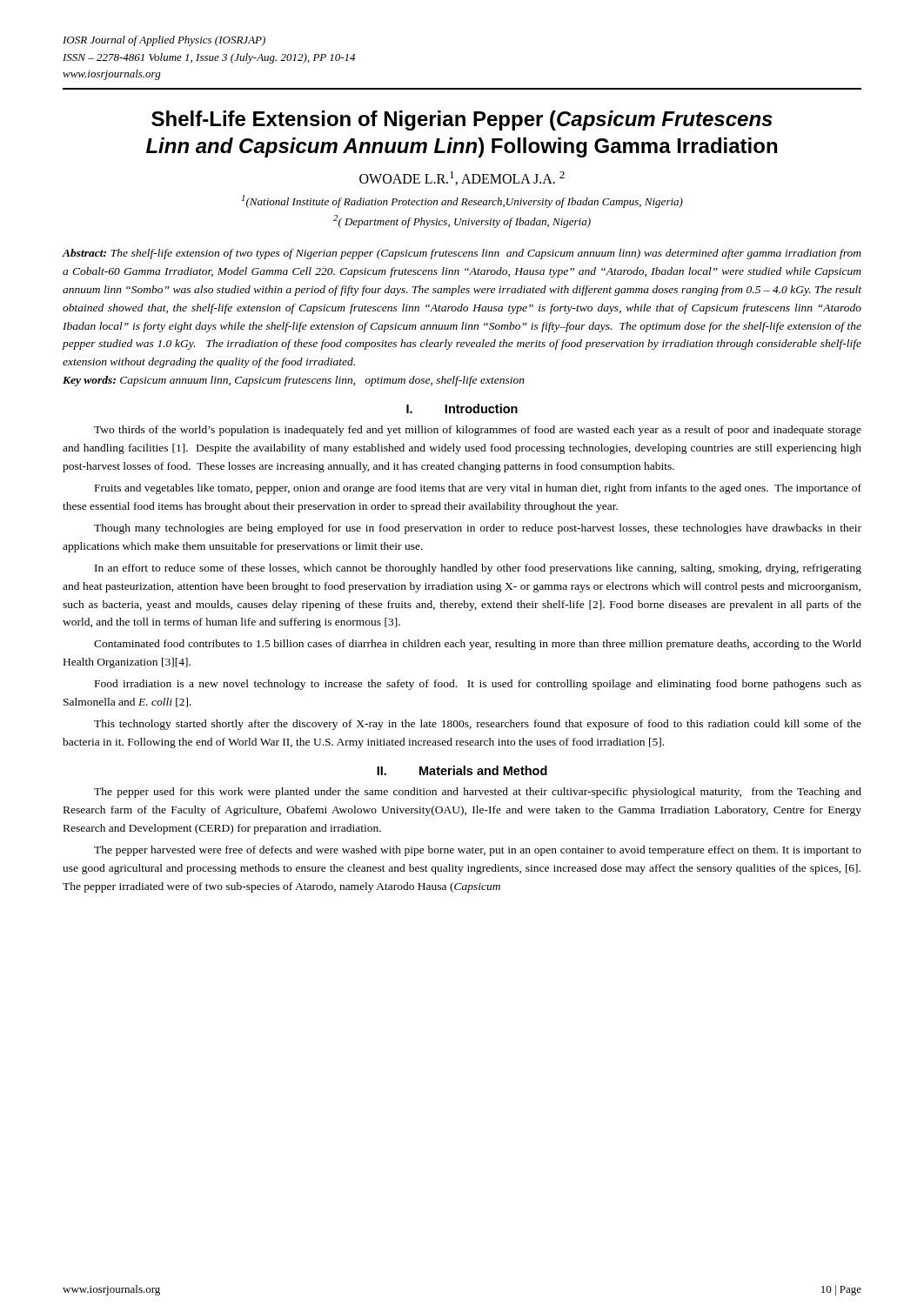Navigate to the element starting "Abstract: The shelf-life extension of two types of"
The height and width of the screenshot is (1305, 924).
[x=462, y=316]
